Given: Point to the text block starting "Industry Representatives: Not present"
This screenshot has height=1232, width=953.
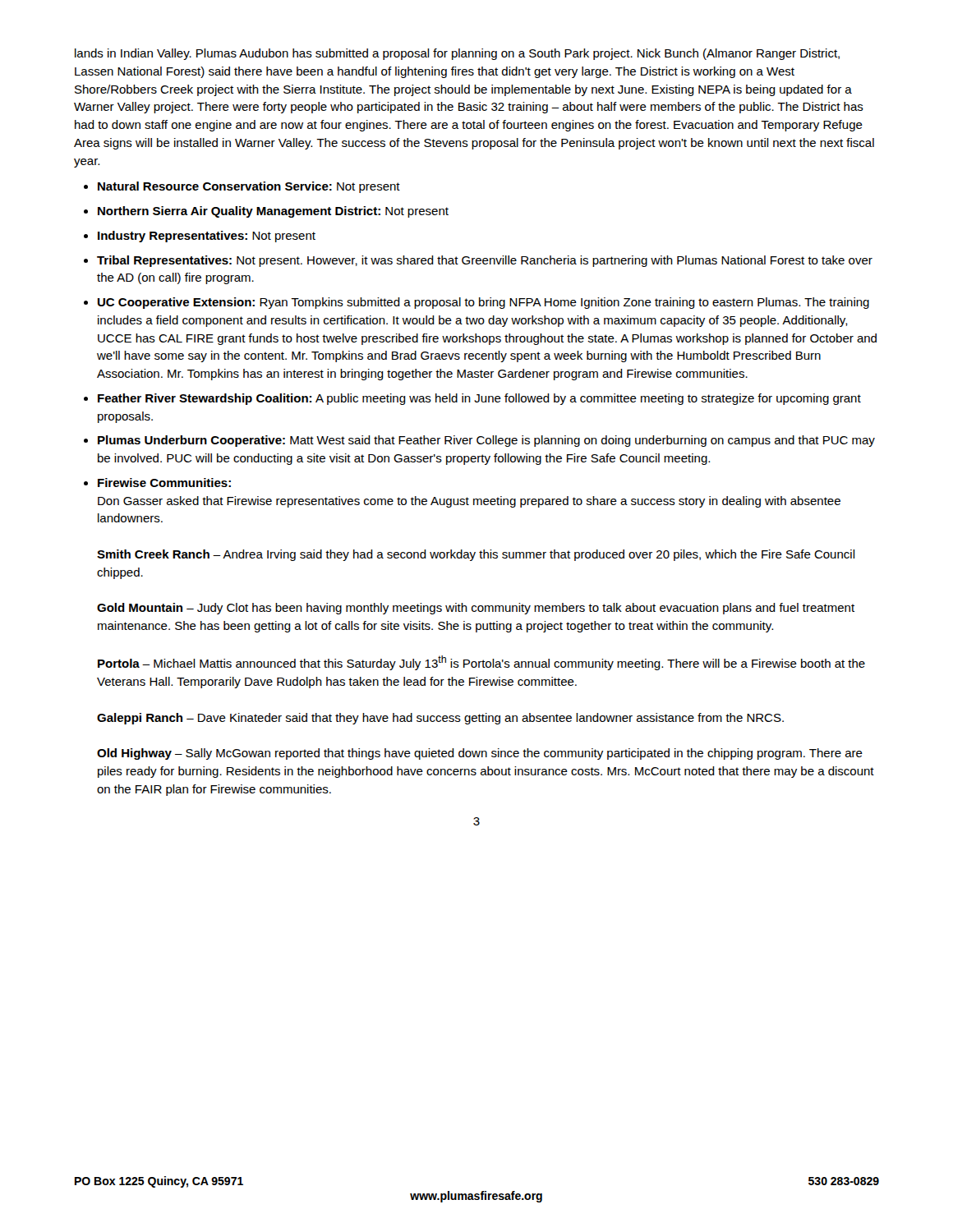Looking at the screenshot, I should [207, 237].
